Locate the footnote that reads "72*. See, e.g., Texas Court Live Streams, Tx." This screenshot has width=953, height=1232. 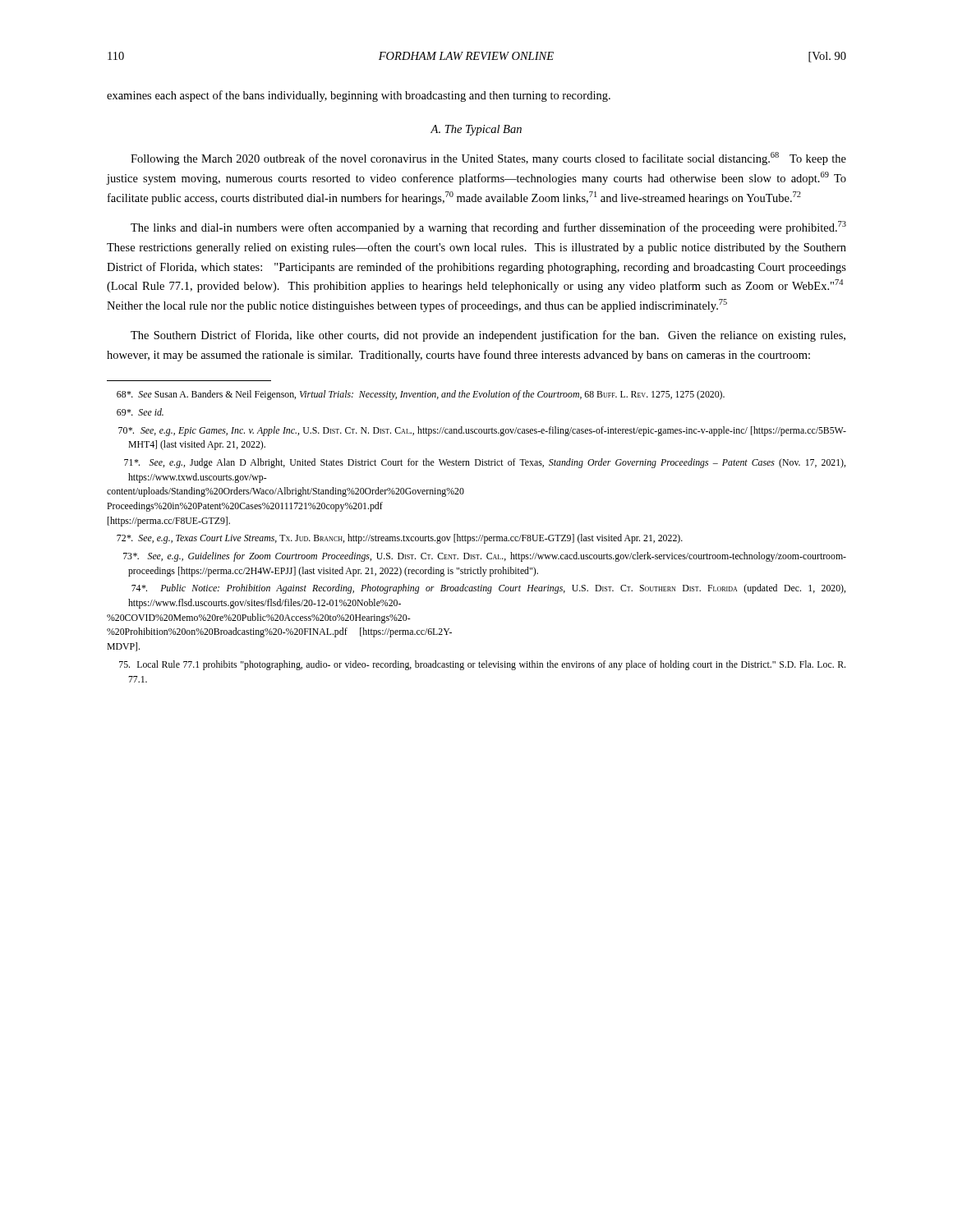(x=476, y=539)
